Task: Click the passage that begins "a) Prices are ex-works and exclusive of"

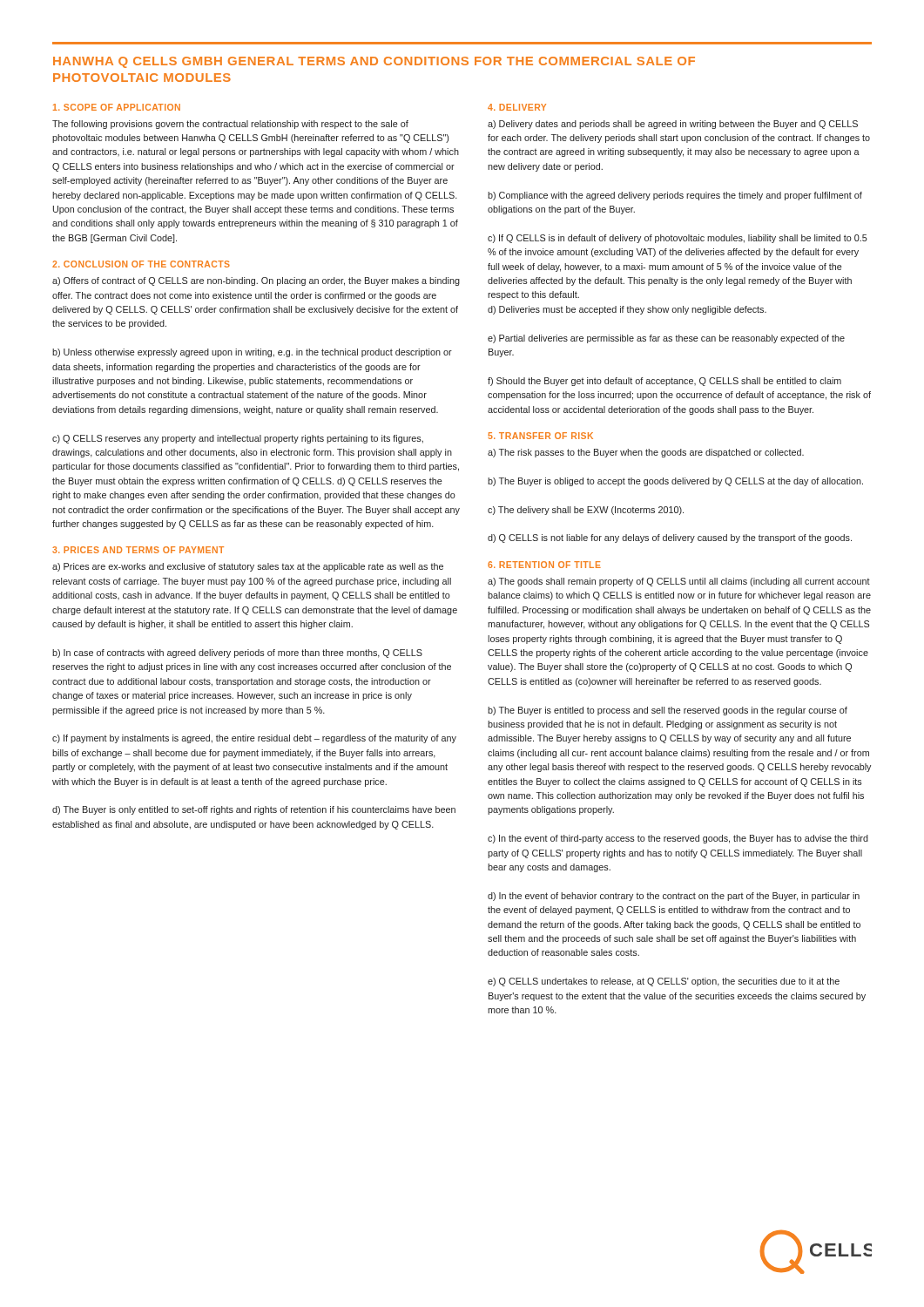Action: 255,695
